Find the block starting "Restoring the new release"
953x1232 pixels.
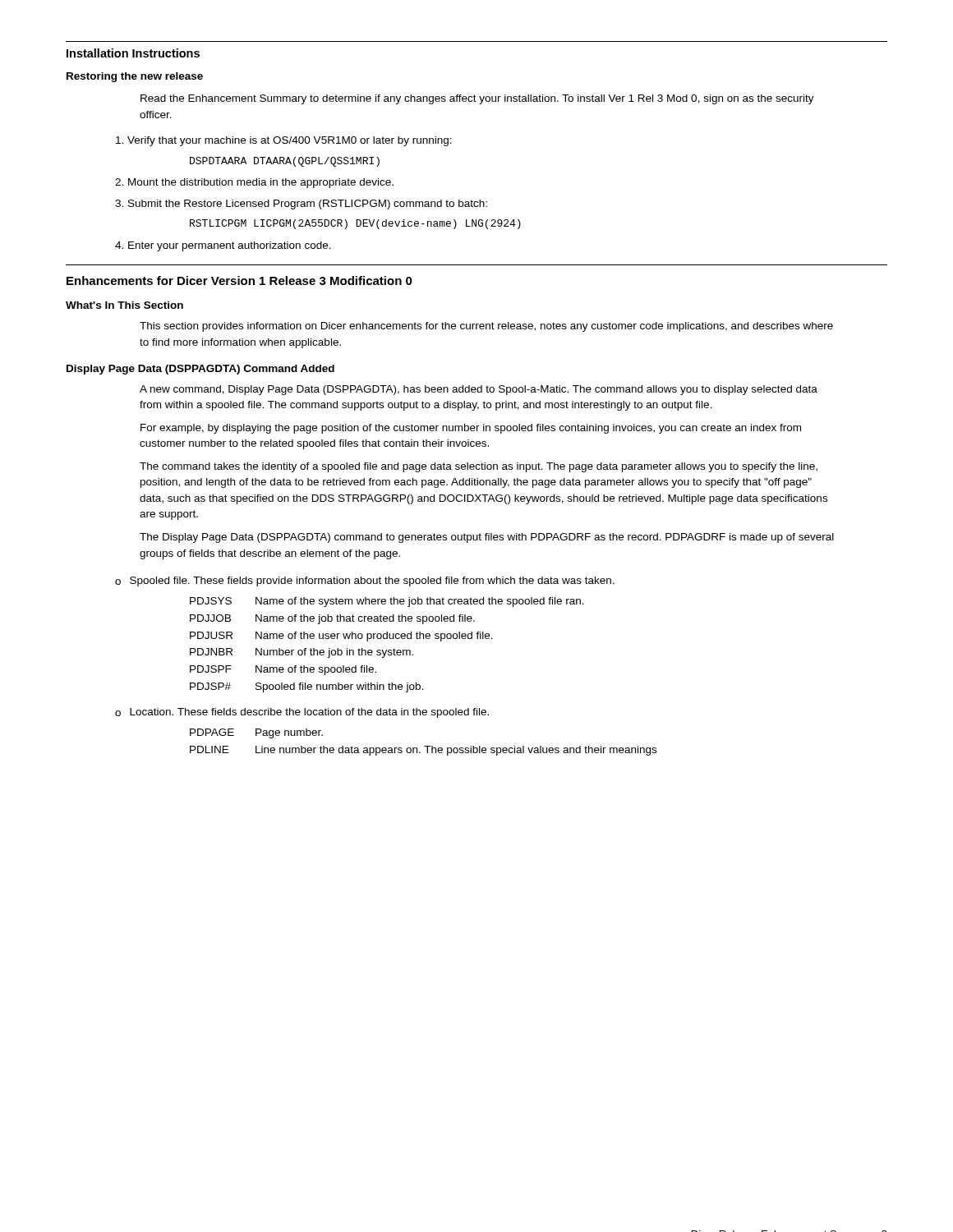[x=134, y=76]
